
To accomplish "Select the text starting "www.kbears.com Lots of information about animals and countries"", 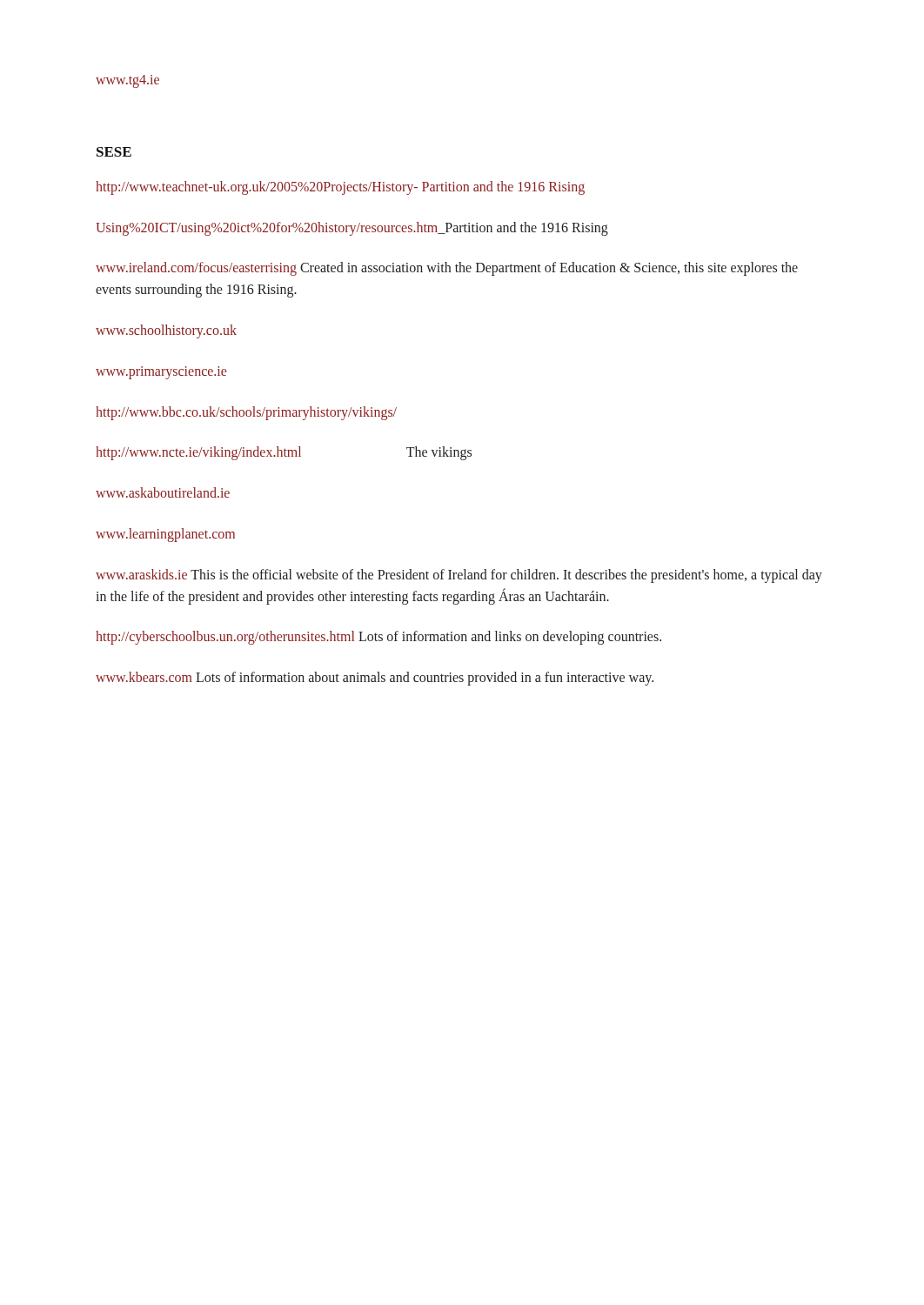I will [x=375, y=677].
